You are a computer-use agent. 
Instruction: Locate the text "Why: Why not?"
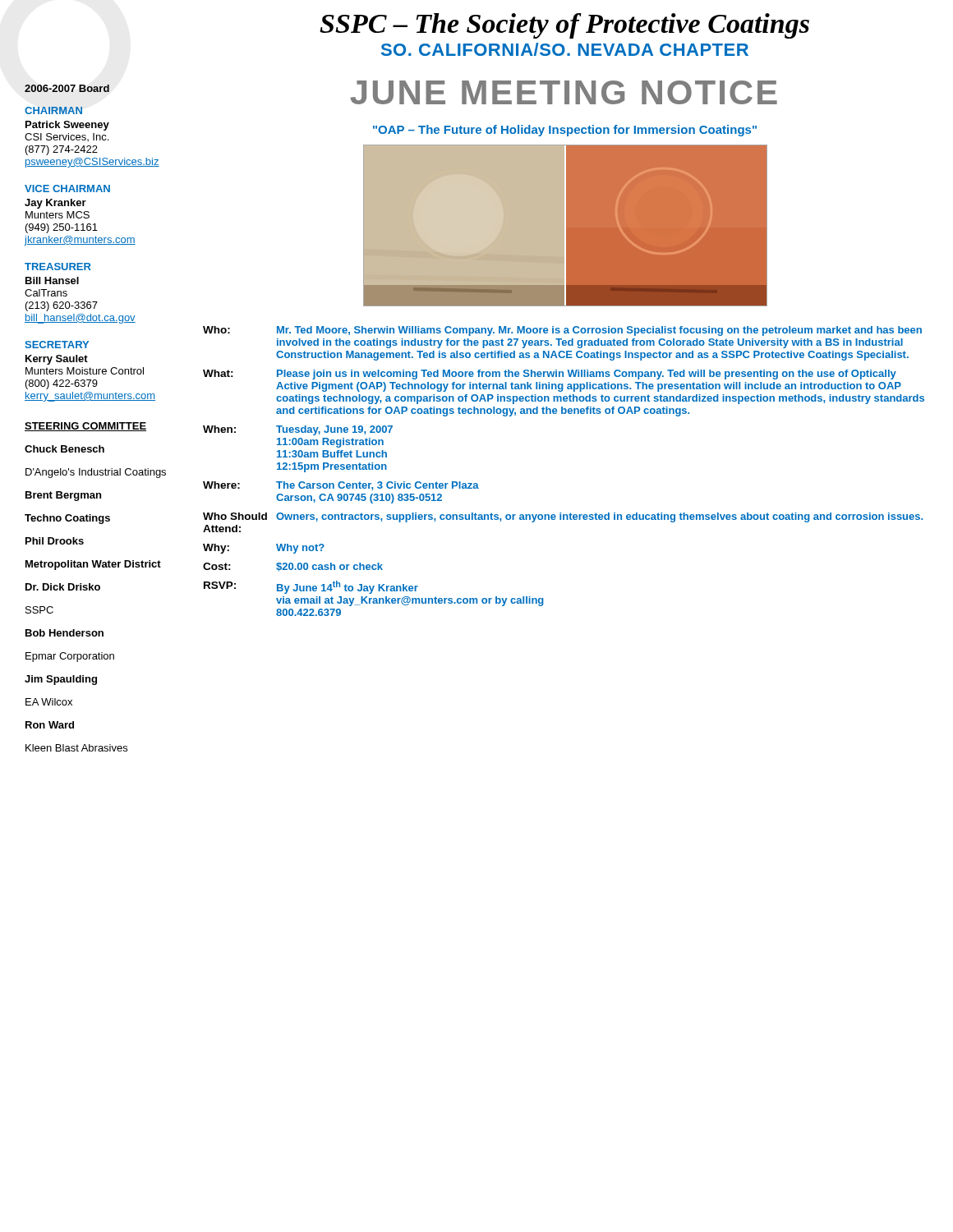pyautogui.click(x=211, y=548)
